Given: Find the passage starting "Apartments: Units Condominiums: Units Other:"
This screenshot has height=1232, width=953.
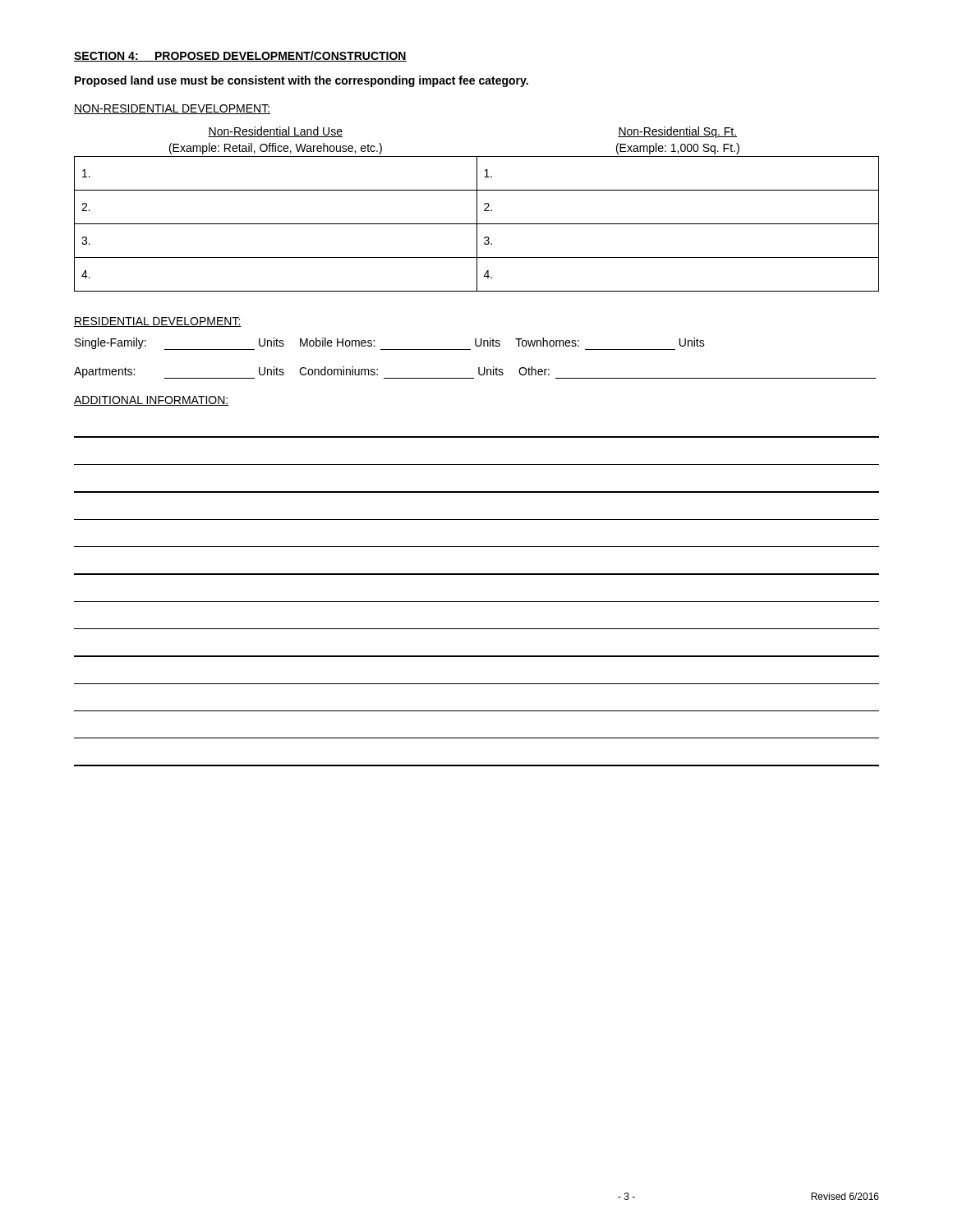Looking at the screenshot, I should 475,372.
